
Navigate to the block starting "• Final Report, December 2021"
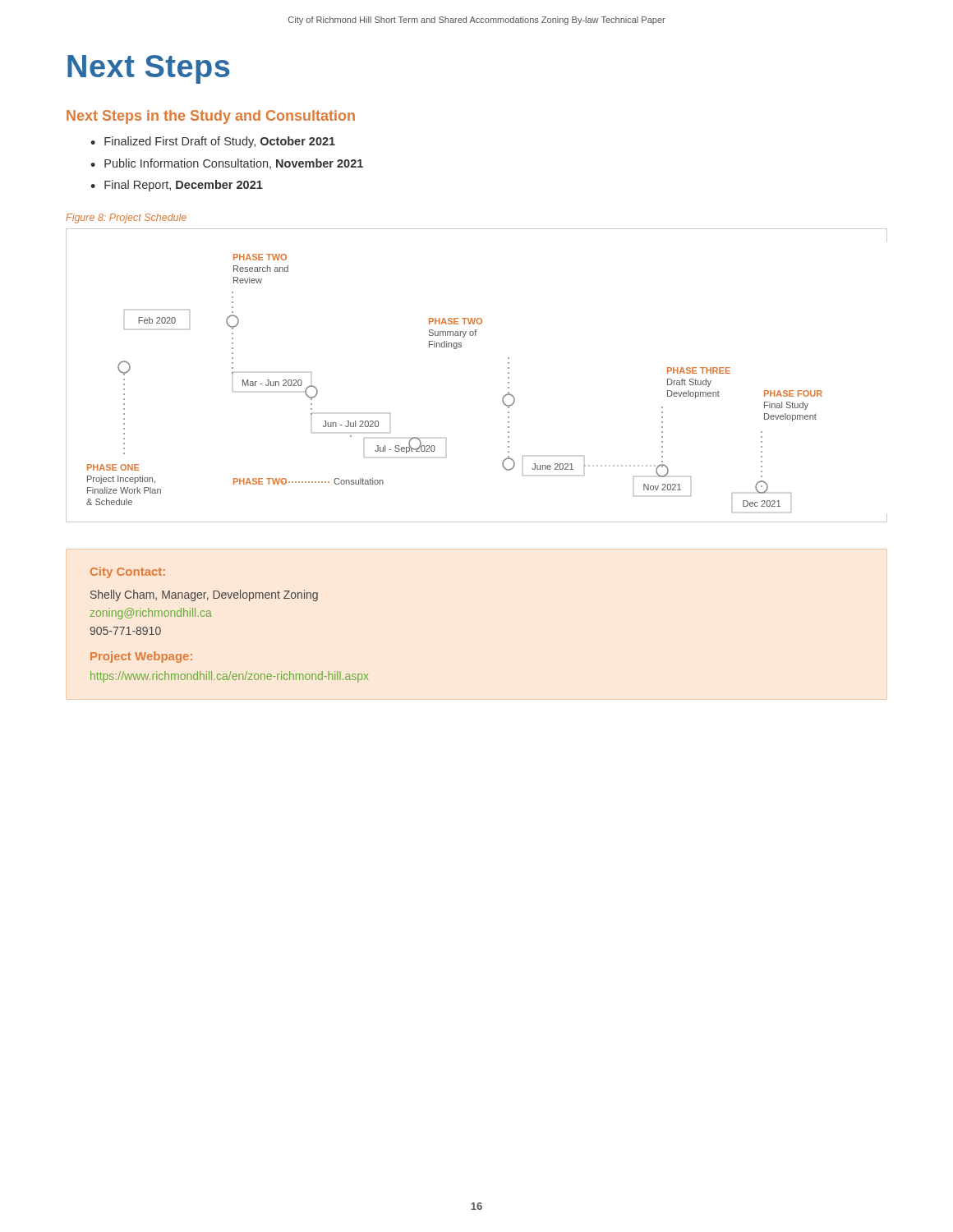[177, 187]
